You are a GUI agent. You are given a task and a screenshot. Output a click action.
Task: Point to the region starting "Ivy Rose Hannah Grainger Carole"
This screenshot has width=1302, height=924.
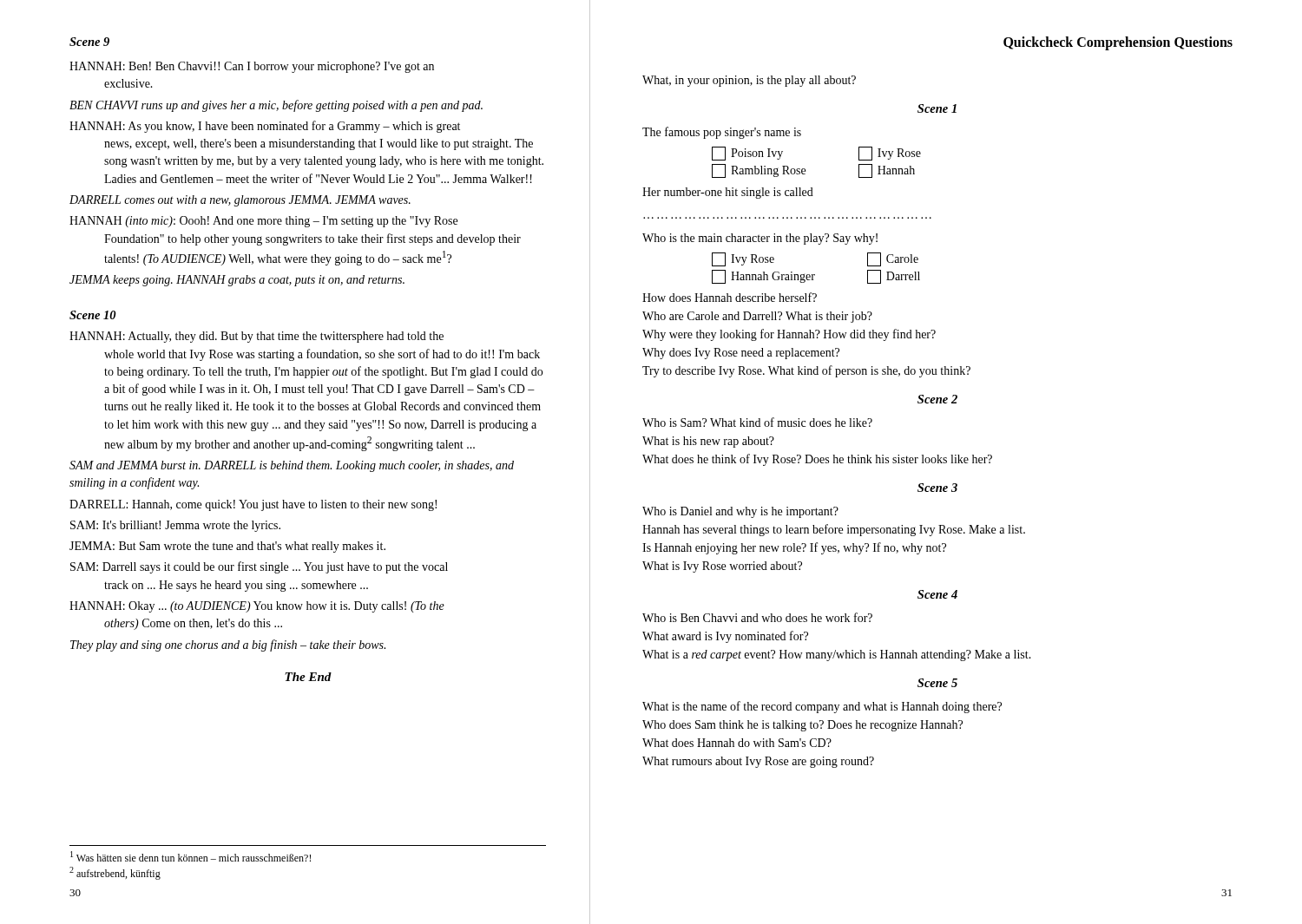click(x=816, y=268)
